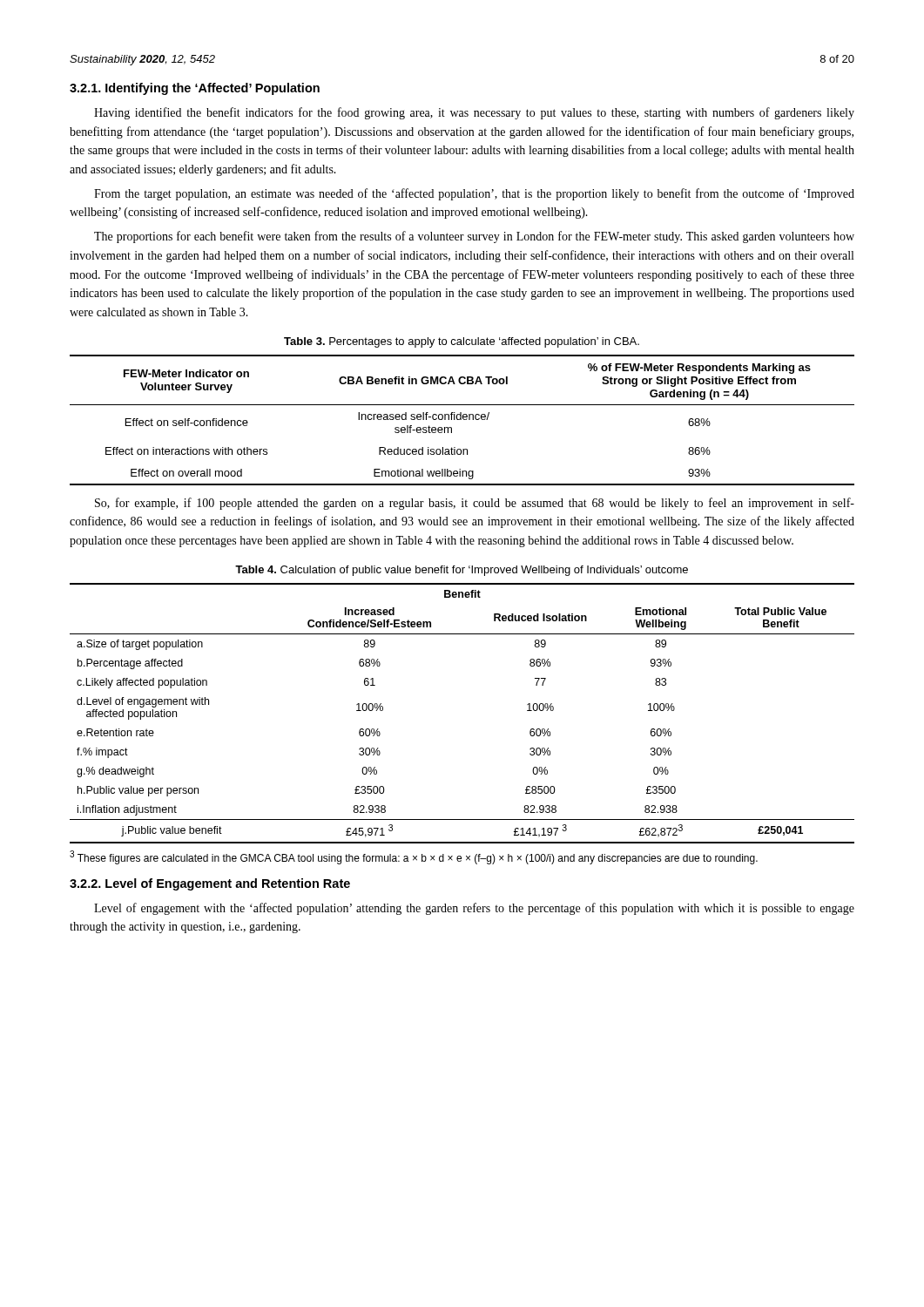Locate the table with the text "j.Public value benefit"

462,713
